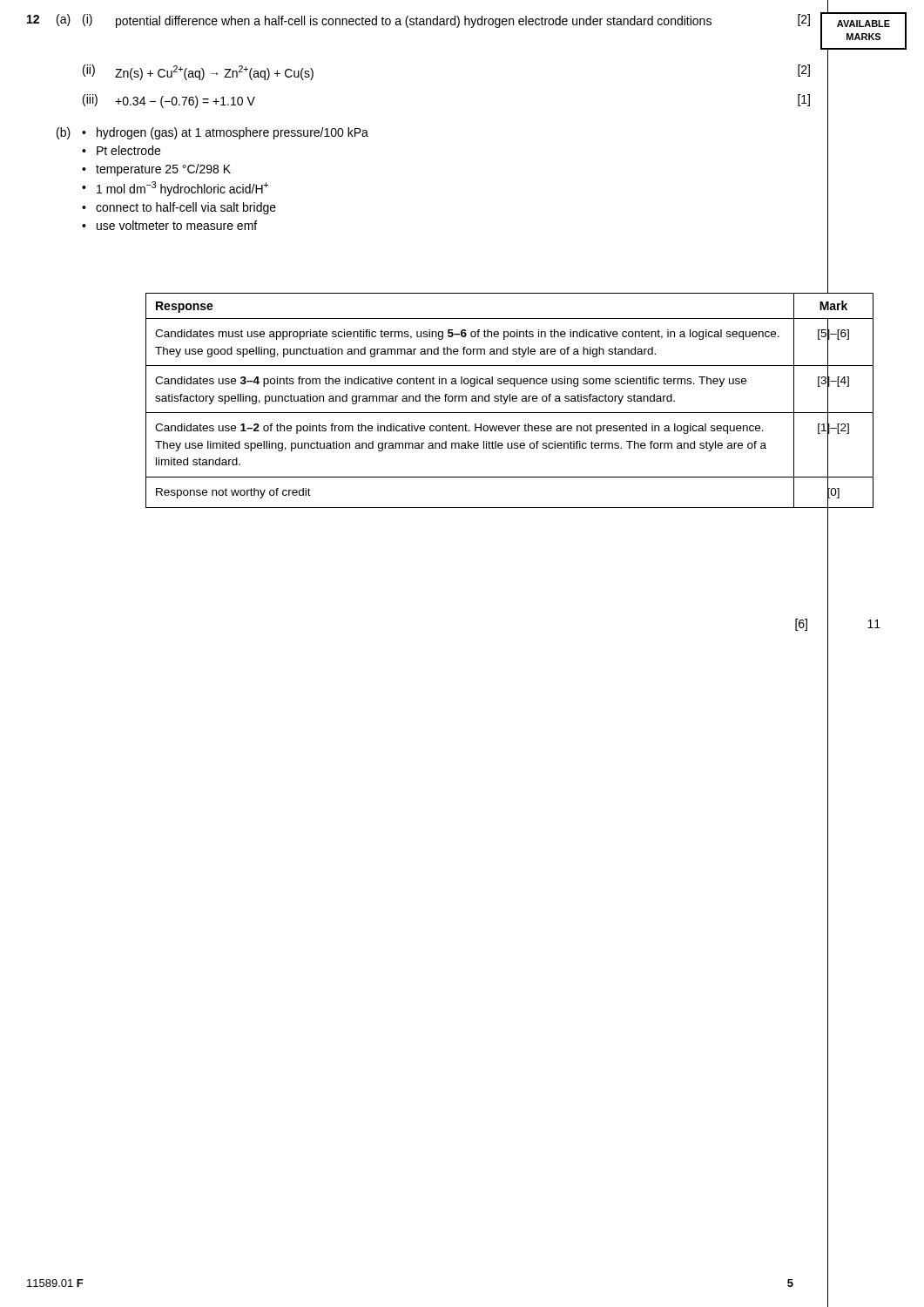Where does it say "• use voltmeter to measure emf"?
The height and width of the screenshot is (1307, 924).
[169, 226]
